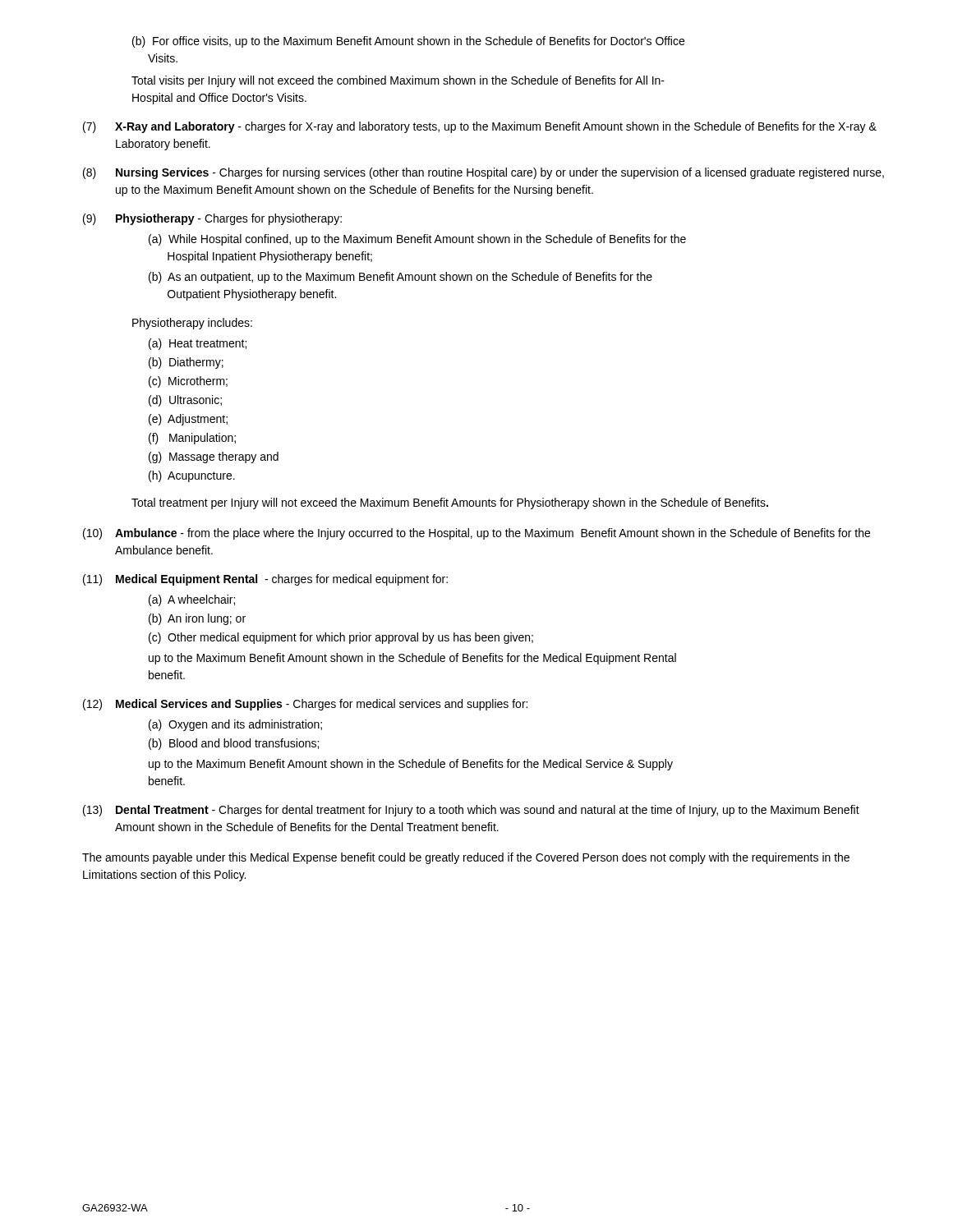This screenshot has height=1232, width=953.
Task: Locate the list item containing "(b) An iron"
Action: pos(197,618)
